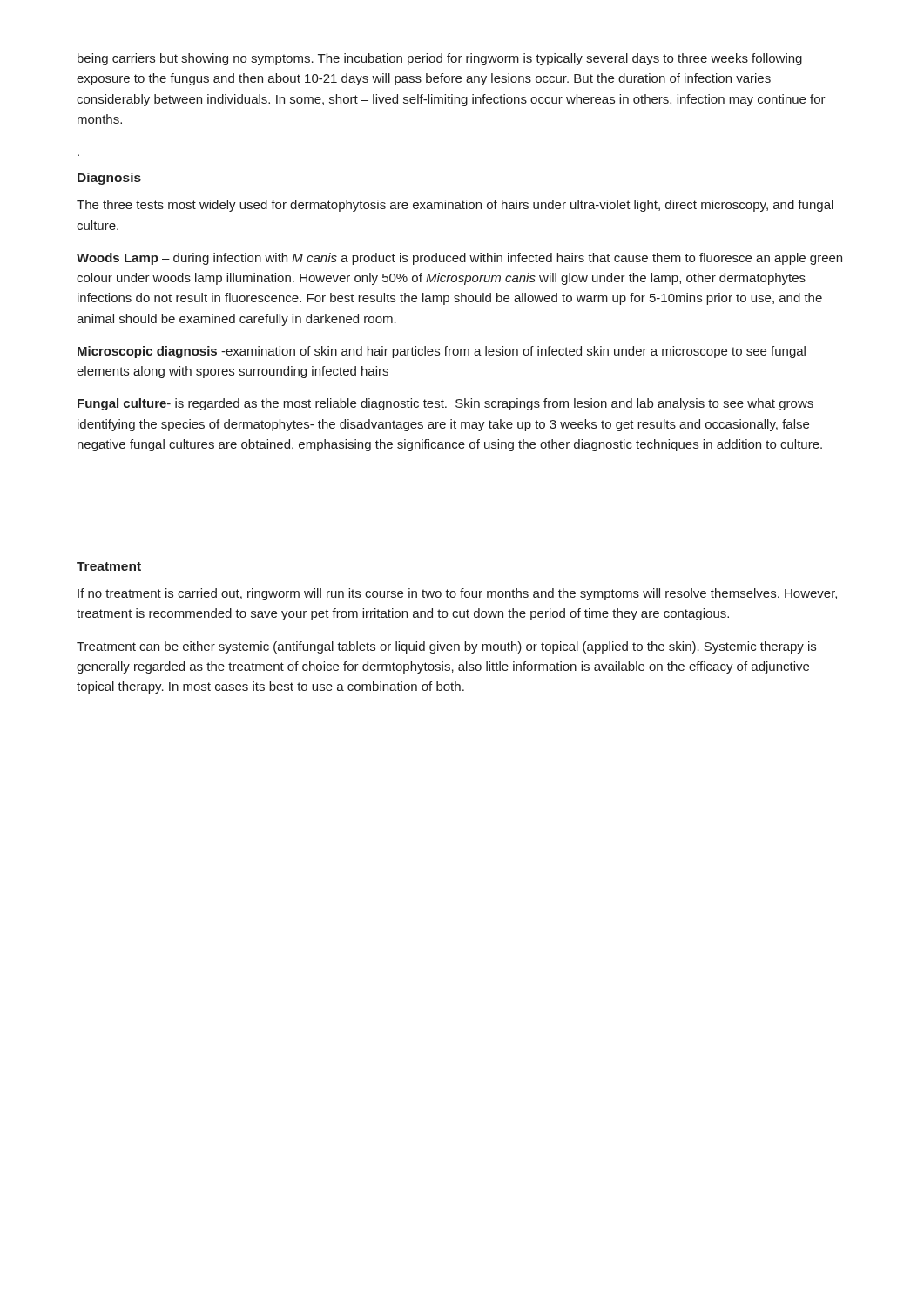This screenshot has width=924, height=1307.
Task: Where is the passage that starts "being carriers but showing no"?
Action: pyautogui.click(x=451, y=88)
